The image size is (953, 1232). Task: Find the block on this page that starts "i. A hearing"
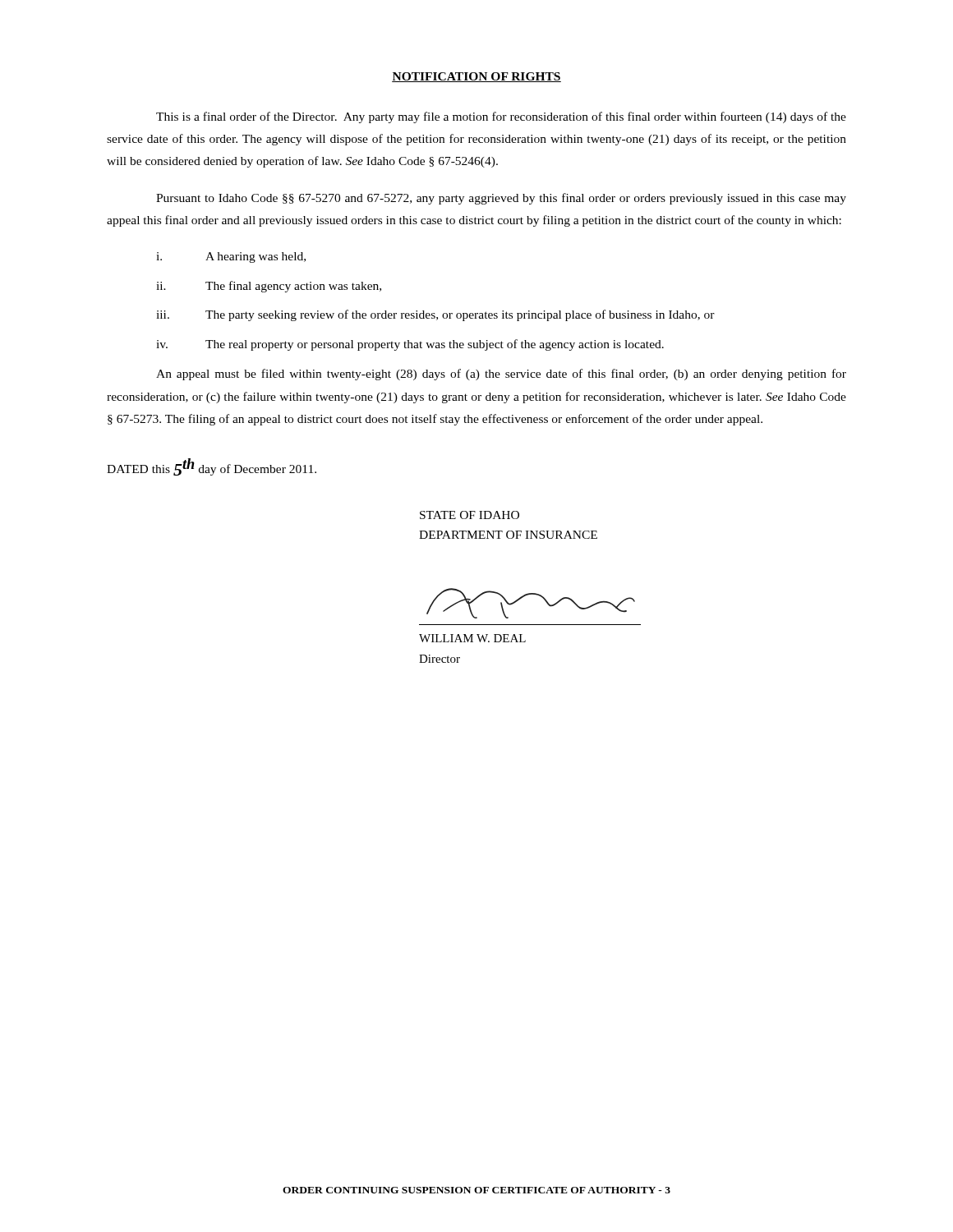231,257
